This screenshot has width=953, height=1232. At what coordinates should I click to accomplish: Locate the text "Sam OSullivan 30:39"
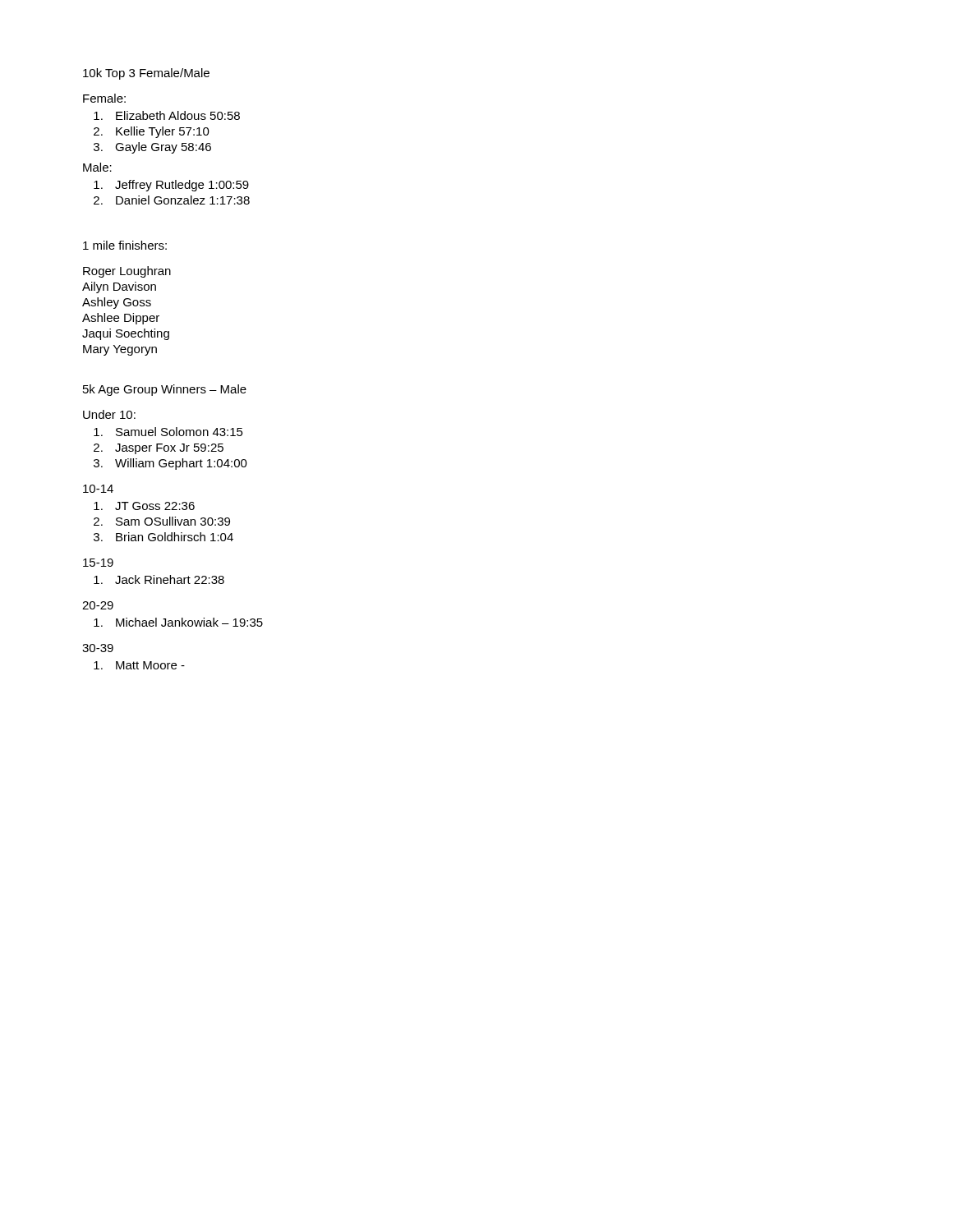pos(173,521)
